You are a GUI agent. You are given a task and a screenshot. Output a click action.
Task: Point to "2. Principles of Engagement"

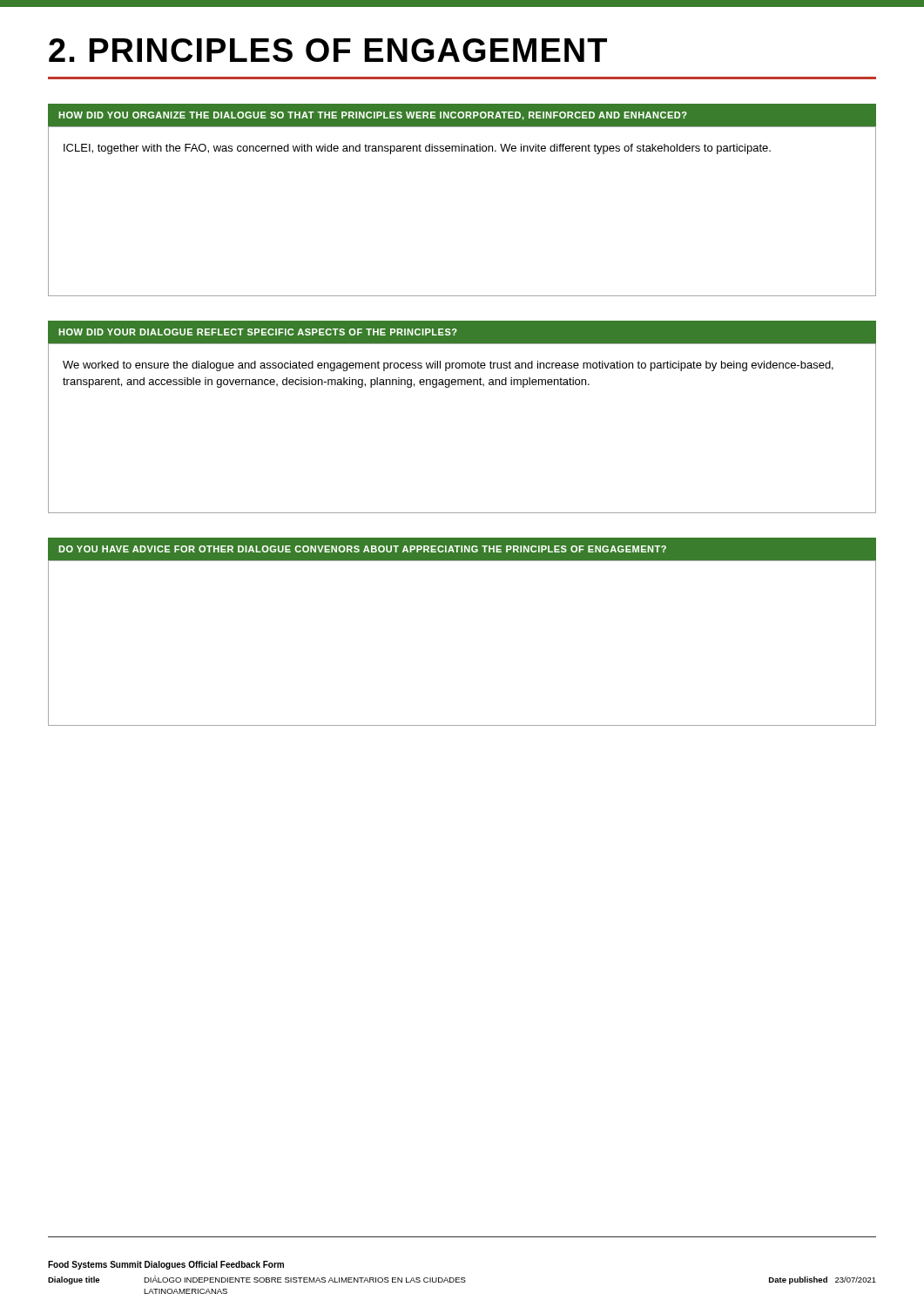coord(328,51)
